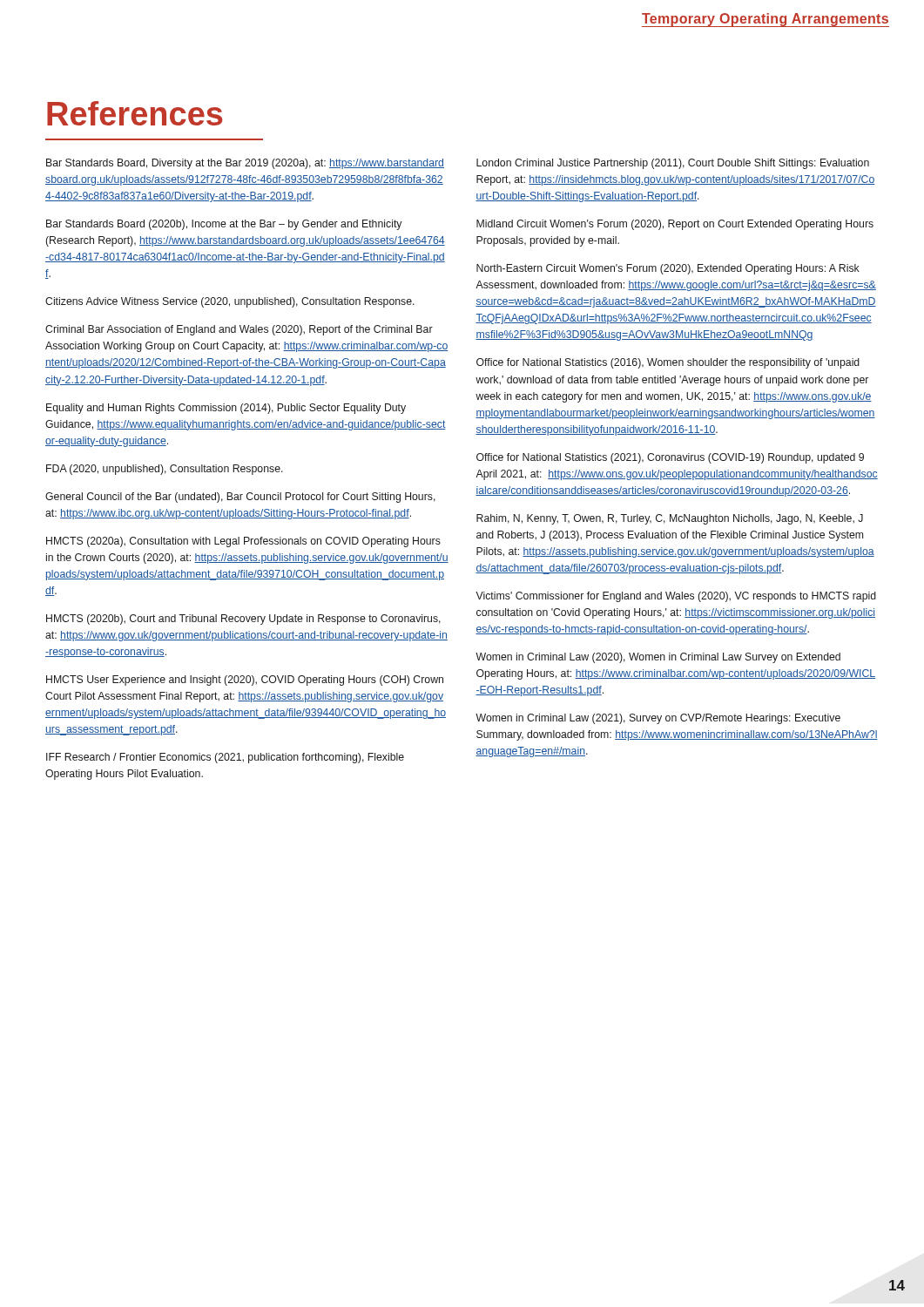Locate the text starting "Criminal Bar Association"
This screenshot has width=924, height=1307.
click(247, 355)
